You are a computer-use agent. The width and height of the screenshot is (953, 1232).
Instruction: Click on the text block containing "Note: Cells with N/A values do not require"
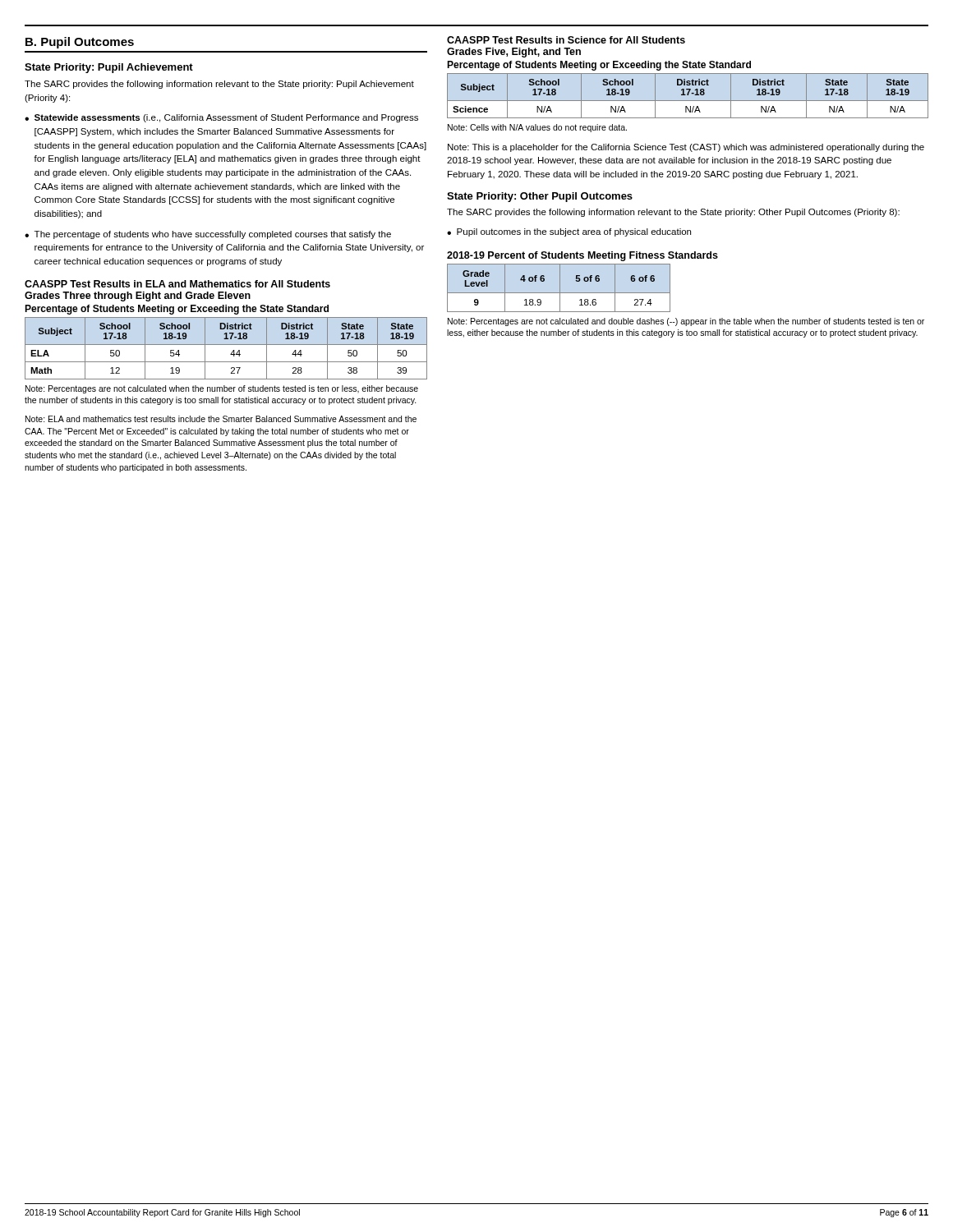pos(537,127)
